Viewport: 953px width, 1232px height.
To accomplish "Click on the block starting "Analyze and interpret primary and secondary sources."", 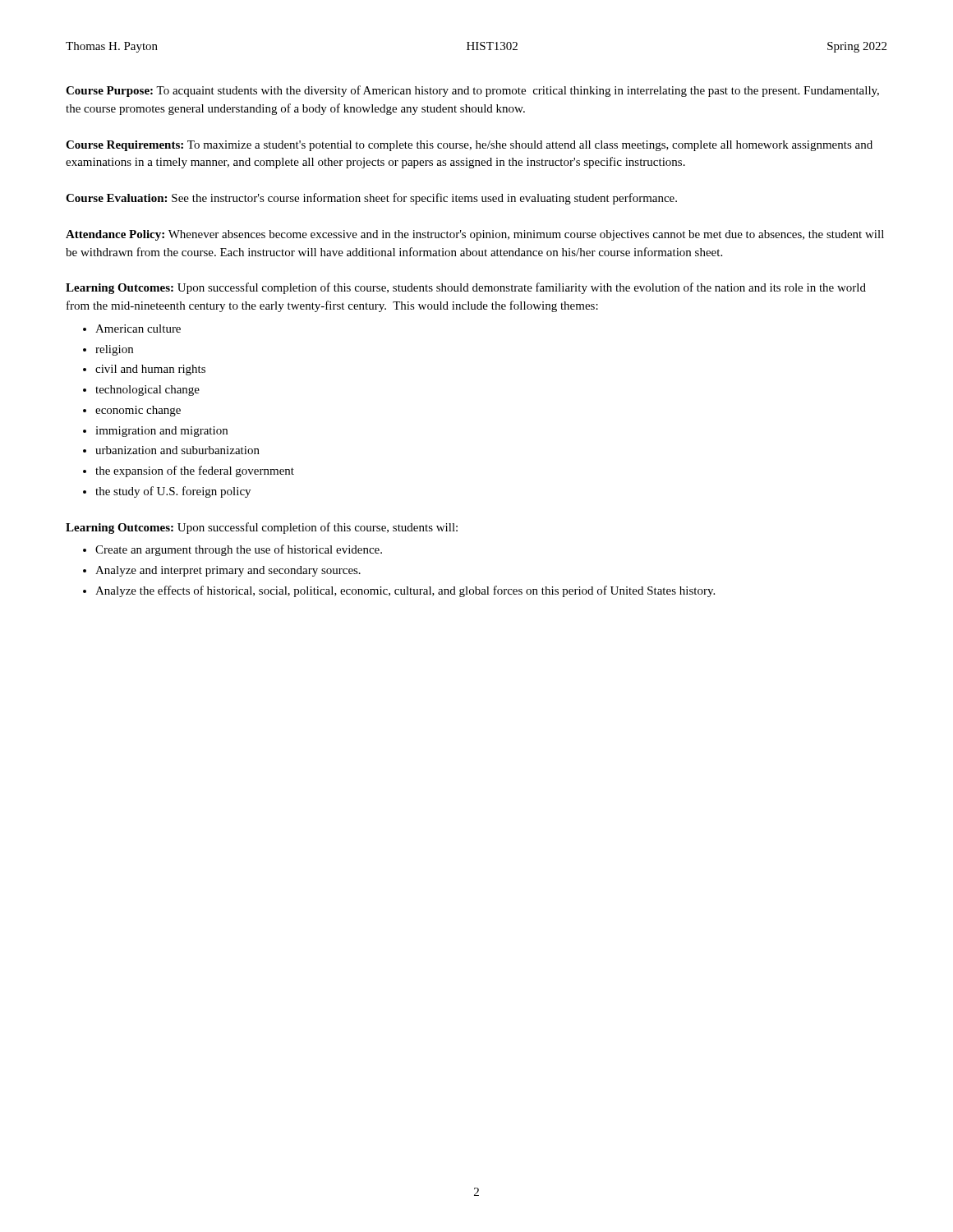I will pos(228,570).
